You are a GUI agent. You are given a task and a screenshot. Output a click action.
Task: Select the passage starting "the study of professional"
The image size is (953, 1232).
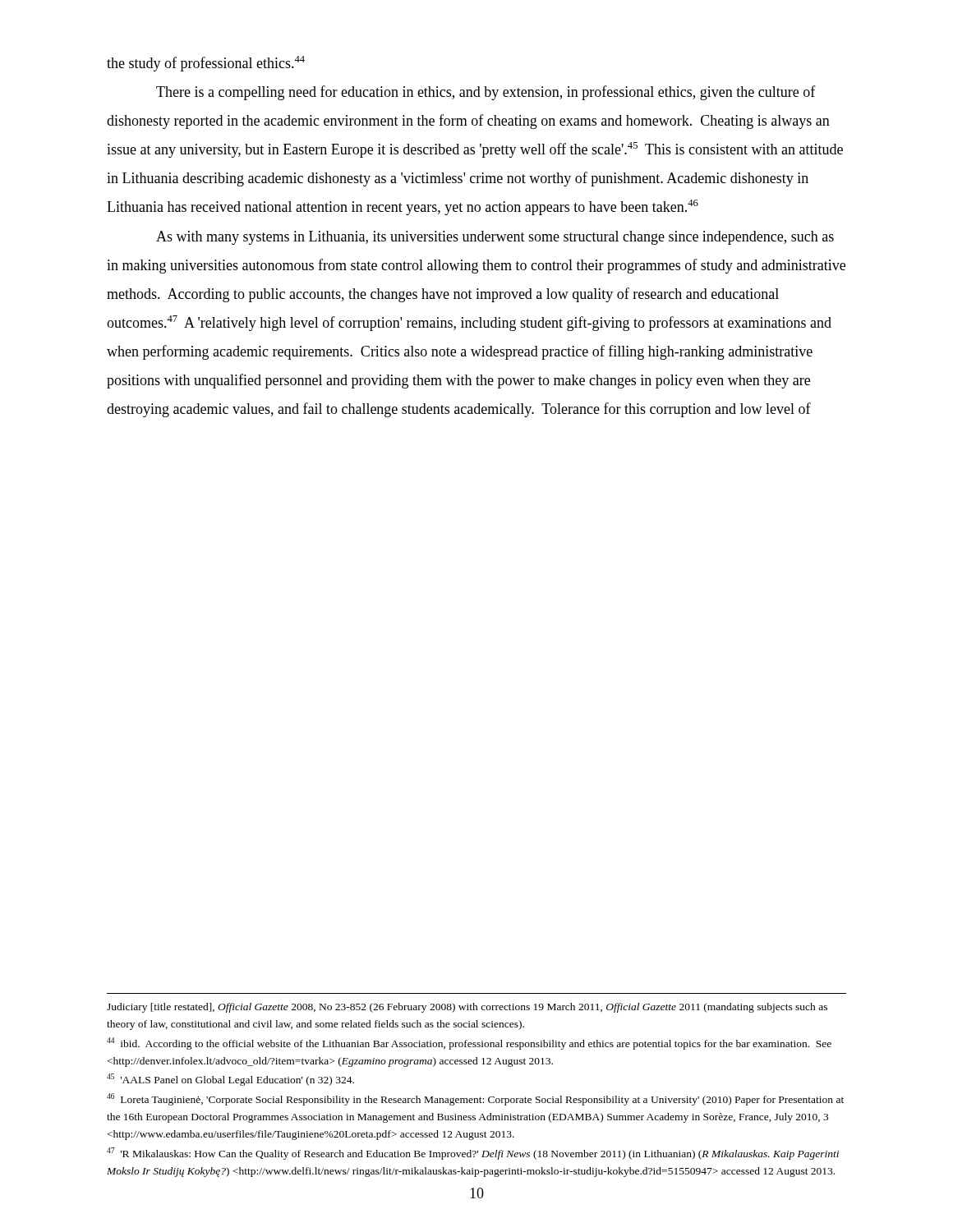click(206, 62)
